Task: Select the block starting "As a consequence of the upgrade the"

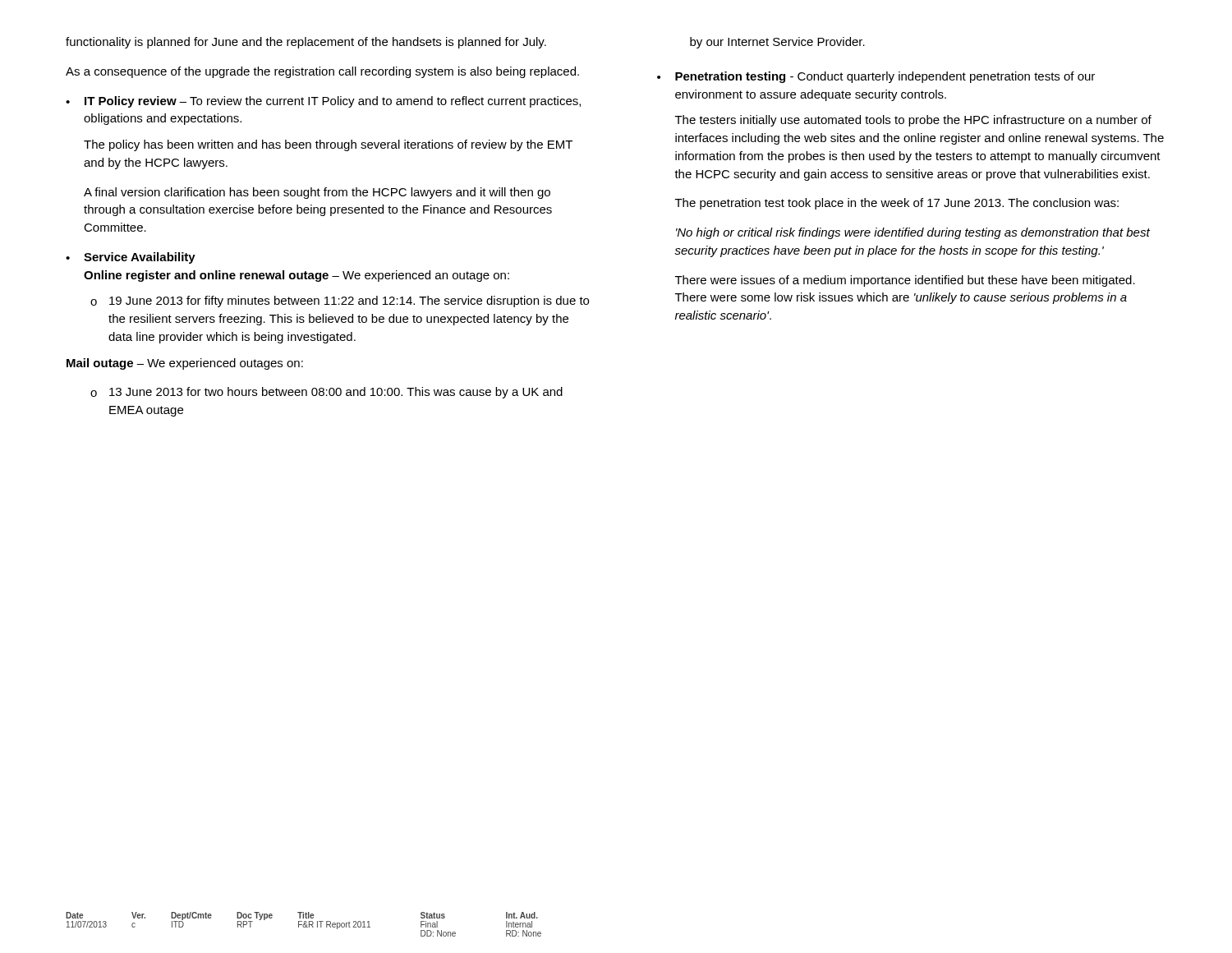Action: (x=323, y=71)
